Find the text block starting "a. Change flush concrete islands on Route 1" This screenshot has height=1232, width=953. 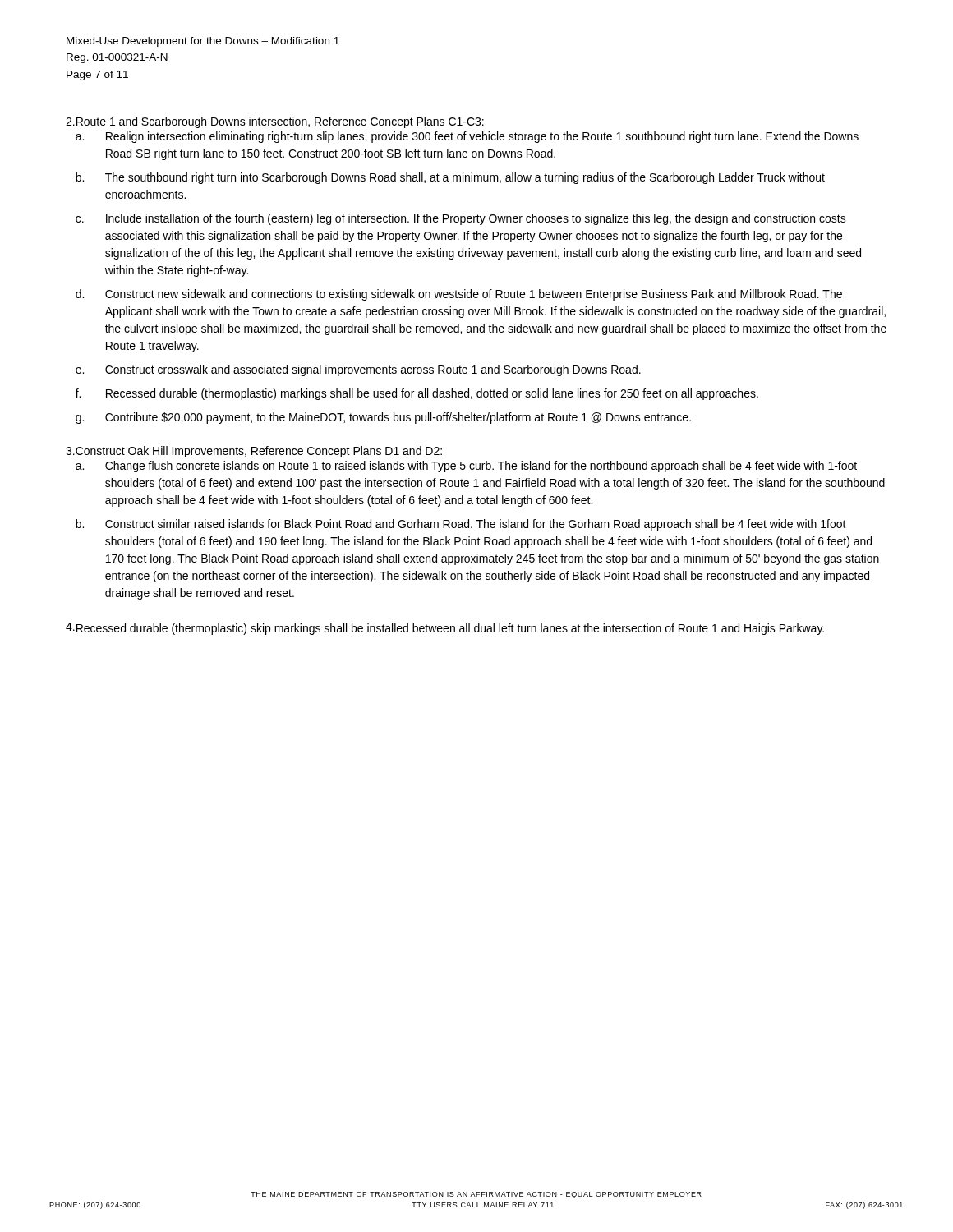point(481,483)
